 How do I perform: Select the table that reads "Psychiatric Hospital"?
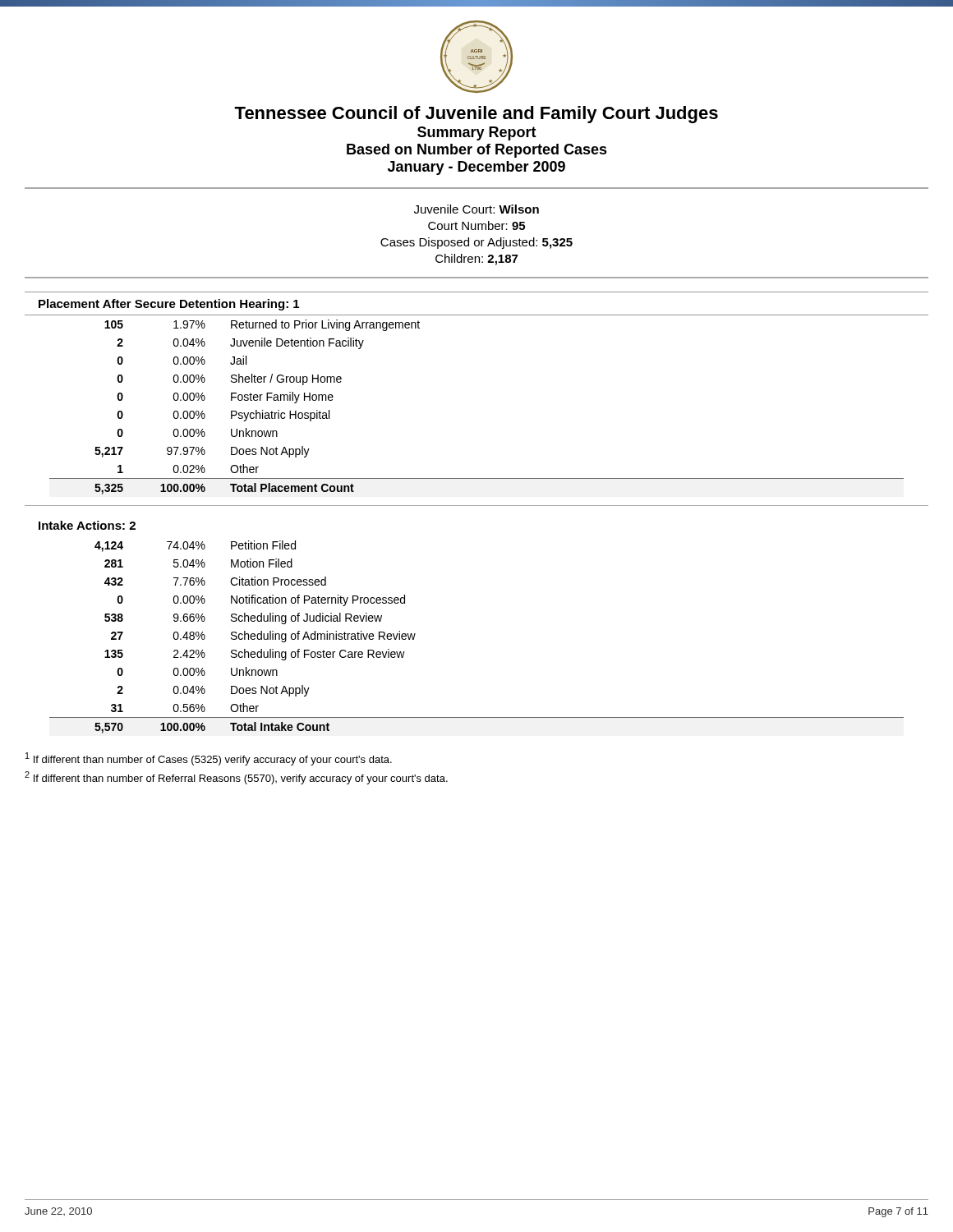coord(476,406)
